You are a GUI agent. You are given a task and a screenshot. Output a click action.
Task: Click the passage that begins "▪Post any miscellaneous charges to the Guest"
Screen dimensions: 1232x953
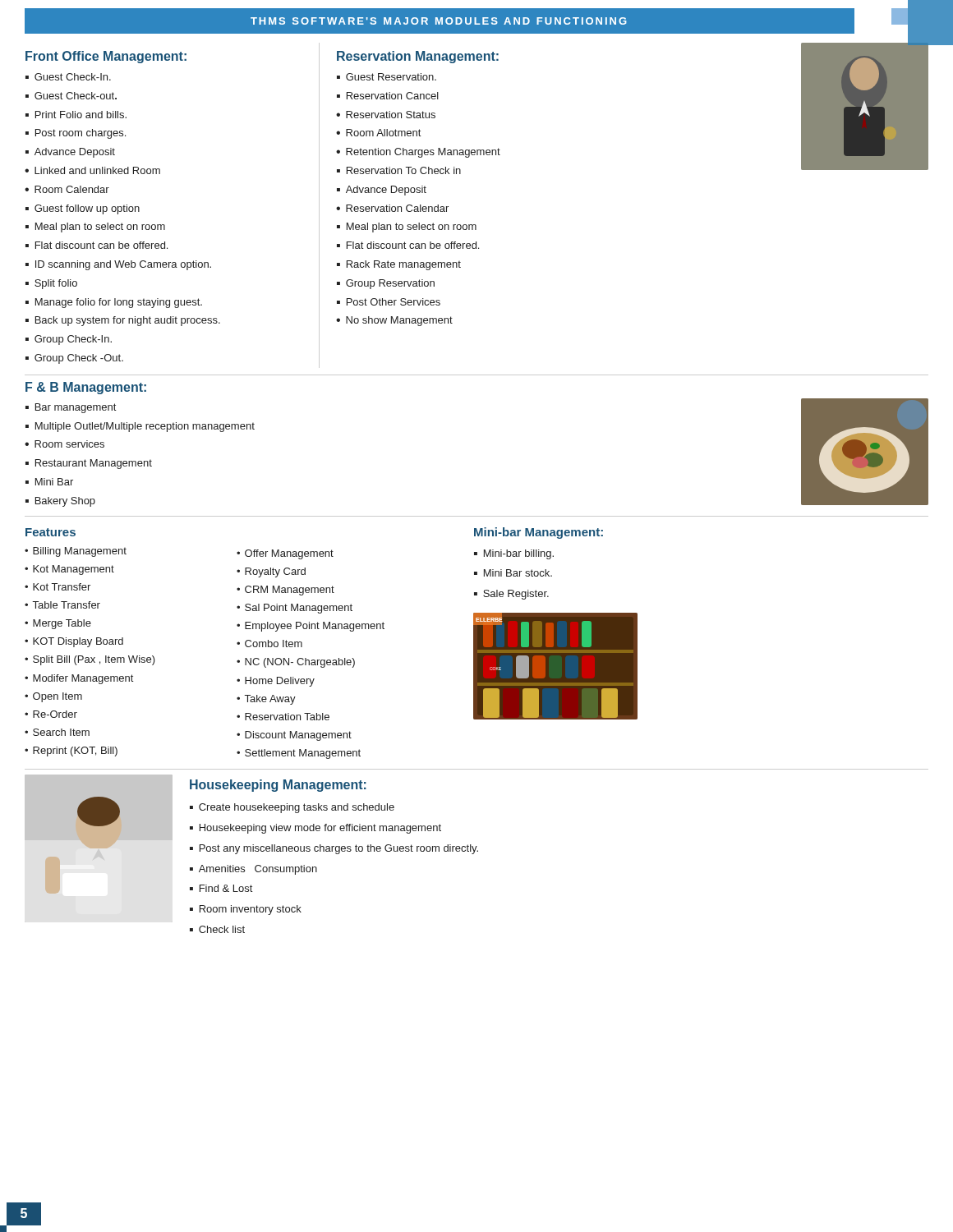tap(334, 849)
